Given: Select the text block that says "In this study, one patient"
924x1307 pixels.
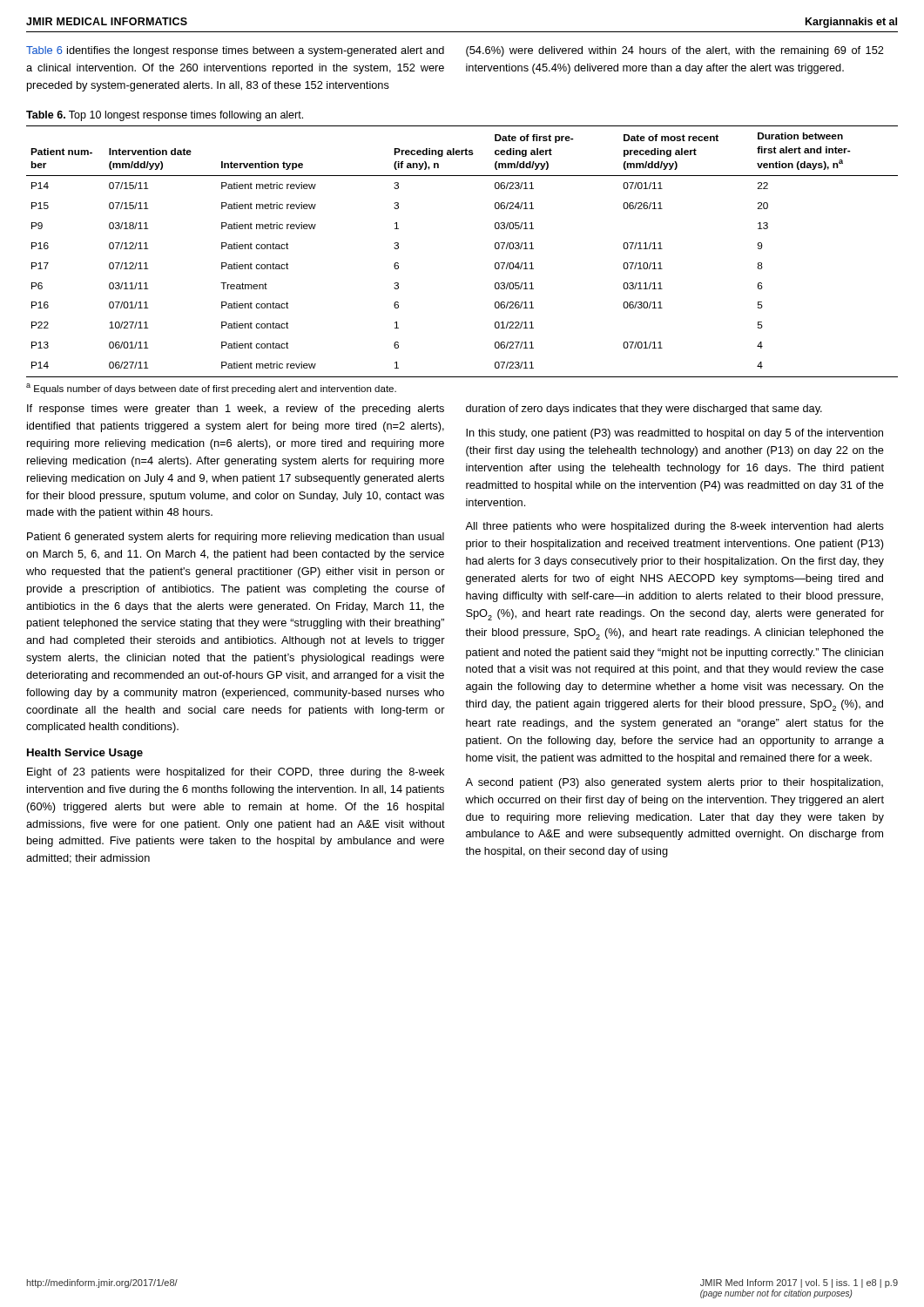Looking at the screenshot, I should click(675, 467).
